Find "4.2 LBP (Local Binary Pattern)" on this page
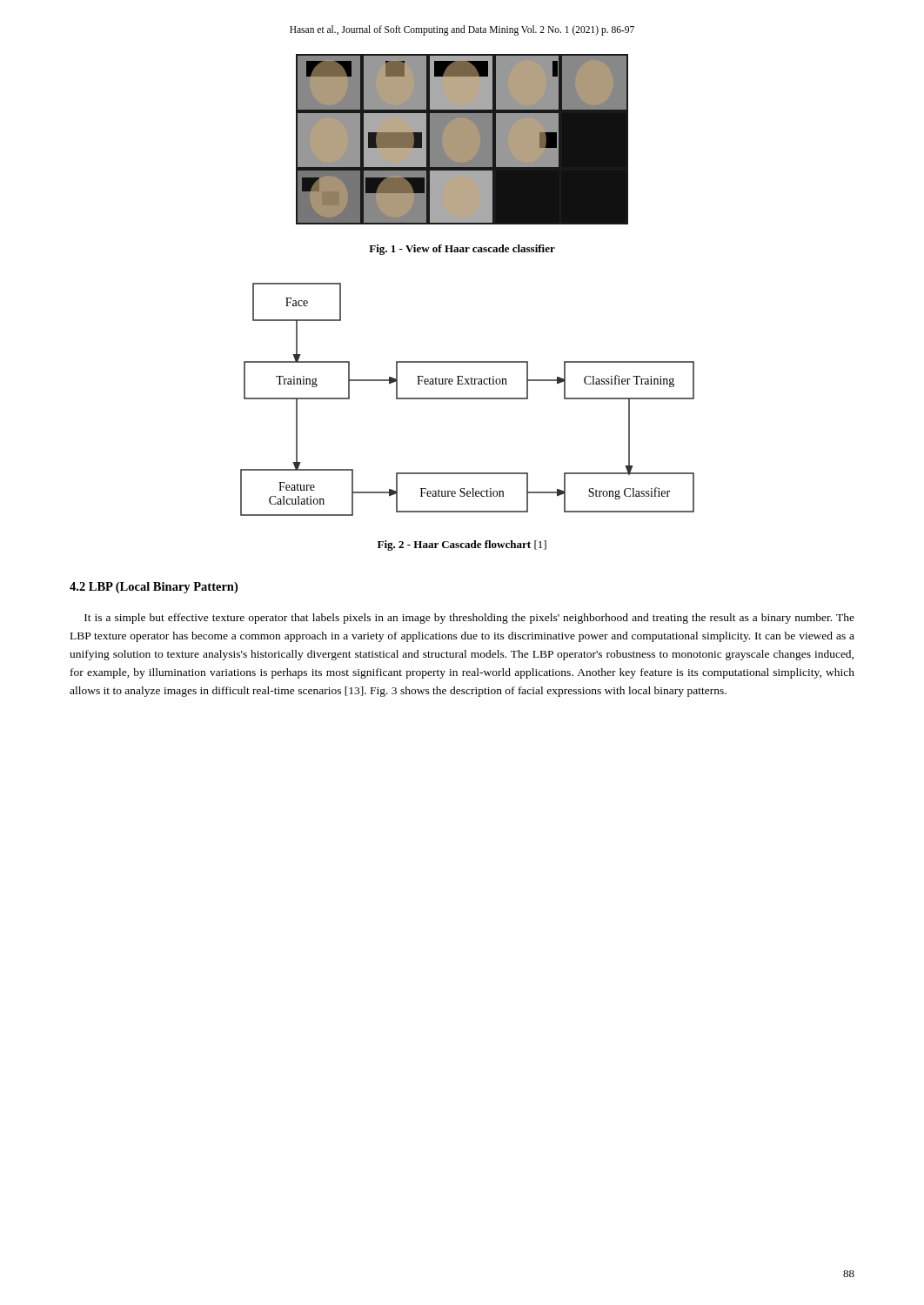The image size is (924, 1305). click(154, 586)
